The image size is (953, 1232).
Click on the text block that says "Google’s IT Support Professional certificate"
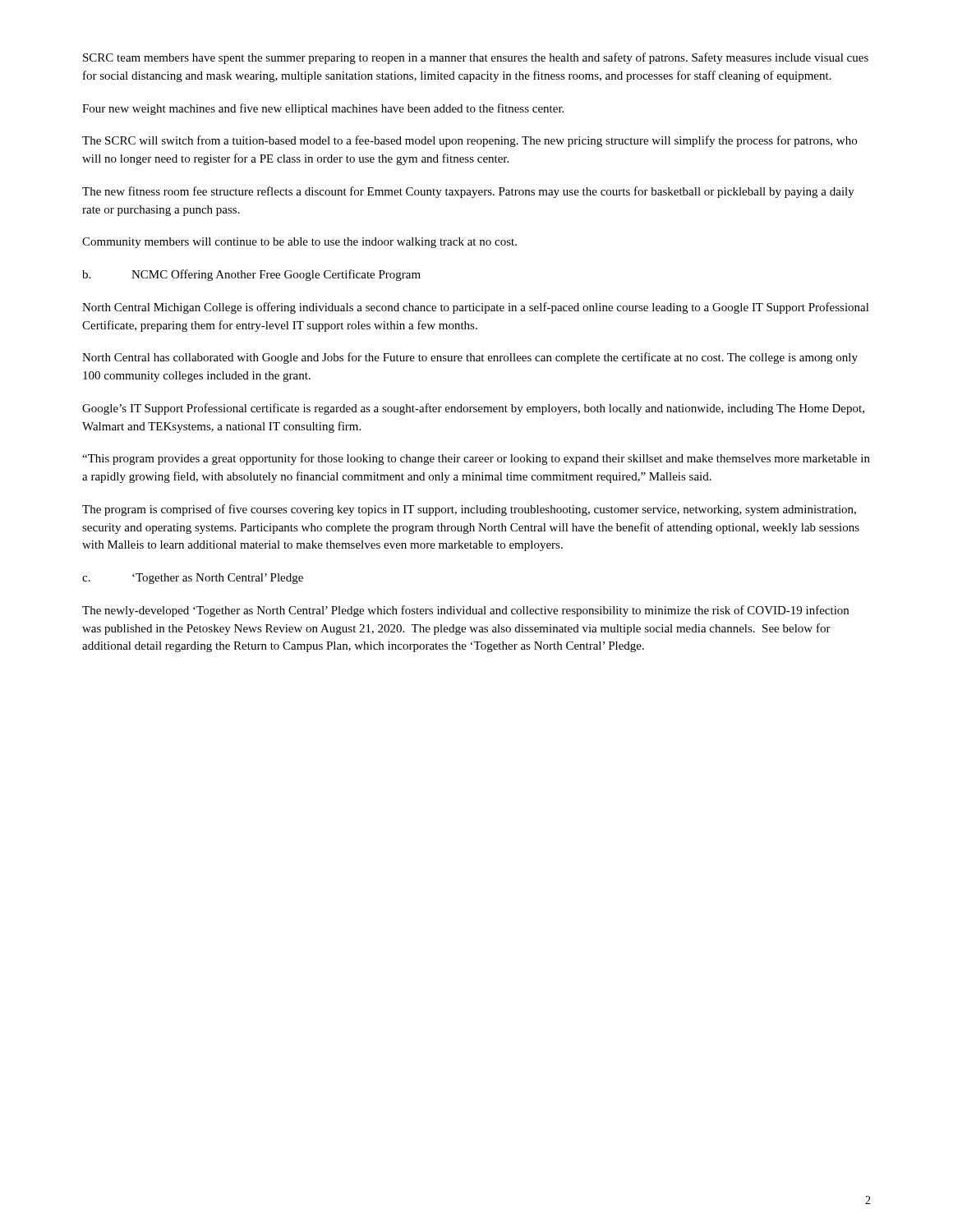(x=474, y=417)
